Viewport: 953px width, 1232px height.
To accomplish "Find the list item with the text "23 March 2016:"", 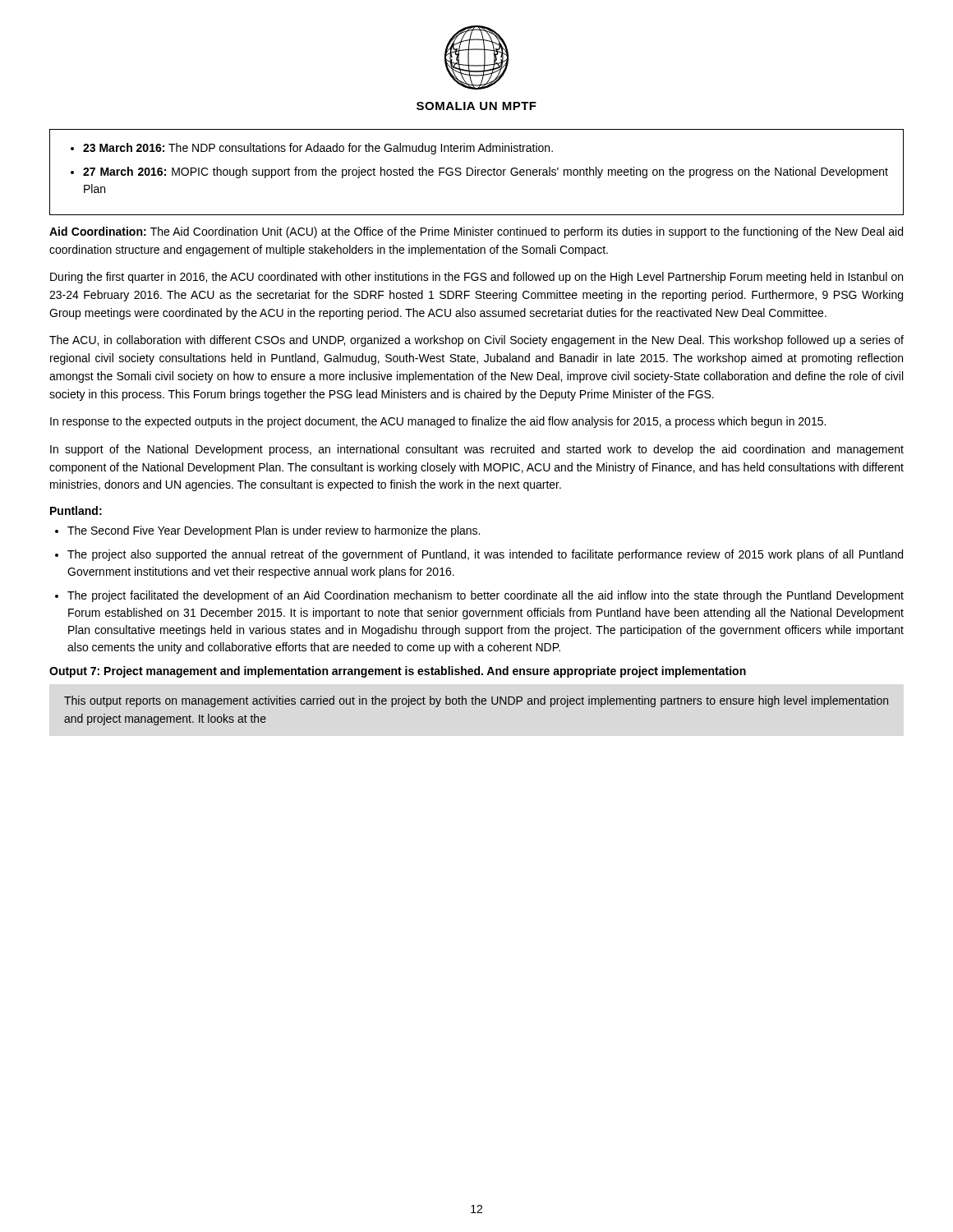I will pyautogui.click(x=318, y=148).
